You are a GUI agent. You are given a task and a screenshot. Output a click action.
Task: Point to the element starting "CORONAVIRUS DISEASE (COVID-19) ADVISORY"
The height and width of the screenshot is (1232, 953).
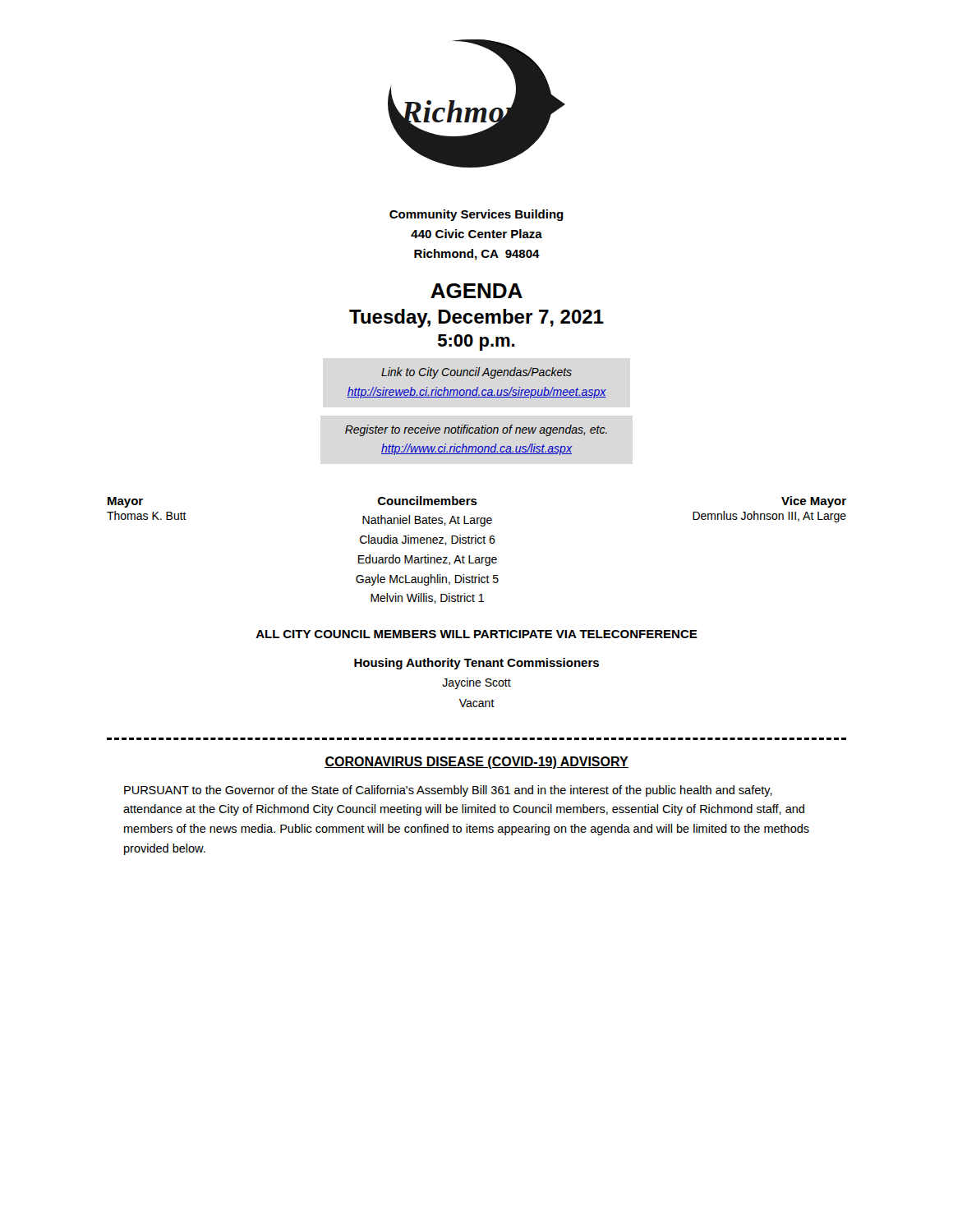[476, 761]
